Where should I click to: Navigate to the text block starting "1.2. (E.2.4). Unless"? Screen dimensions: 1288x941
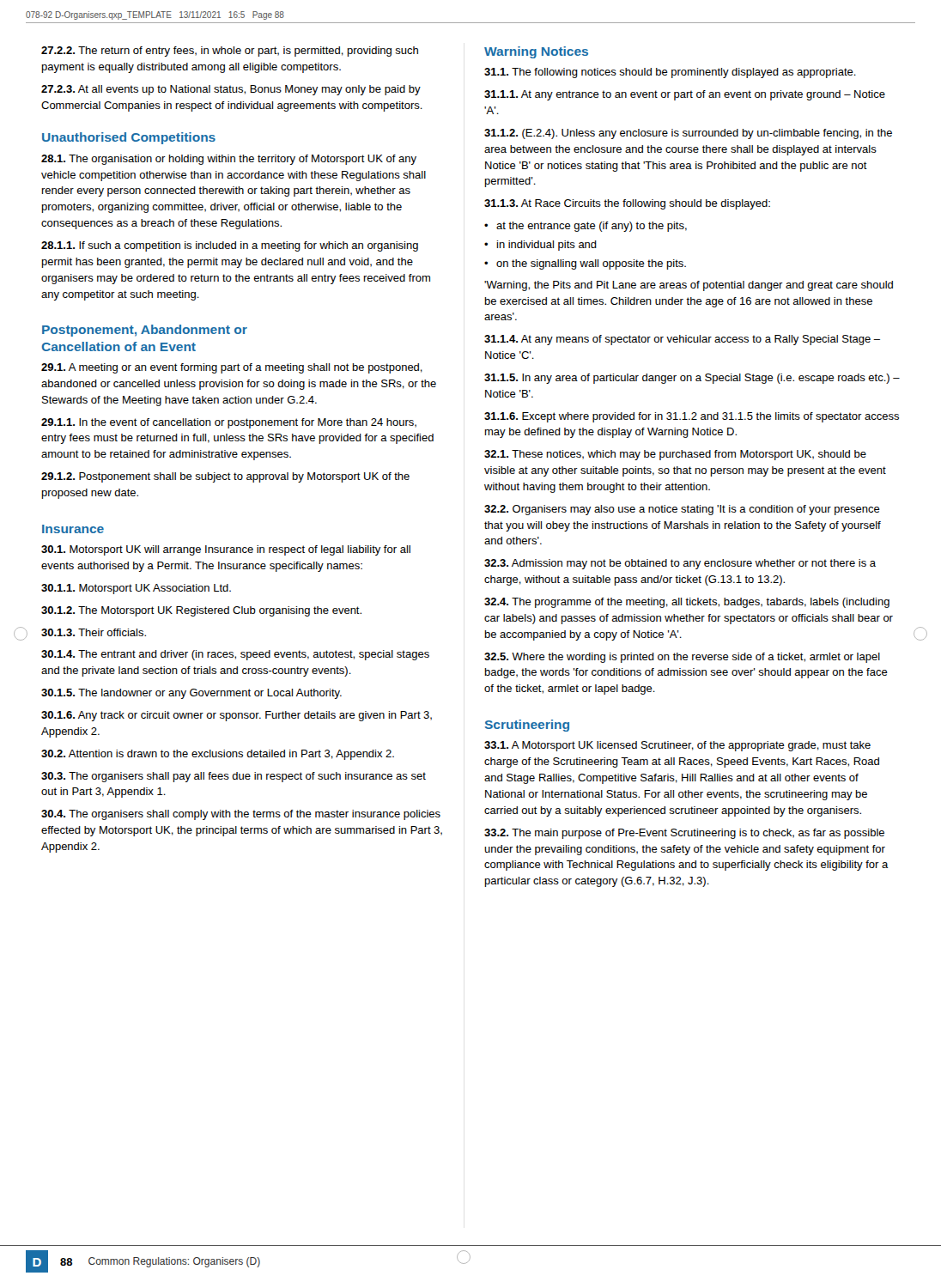(688, 157)
